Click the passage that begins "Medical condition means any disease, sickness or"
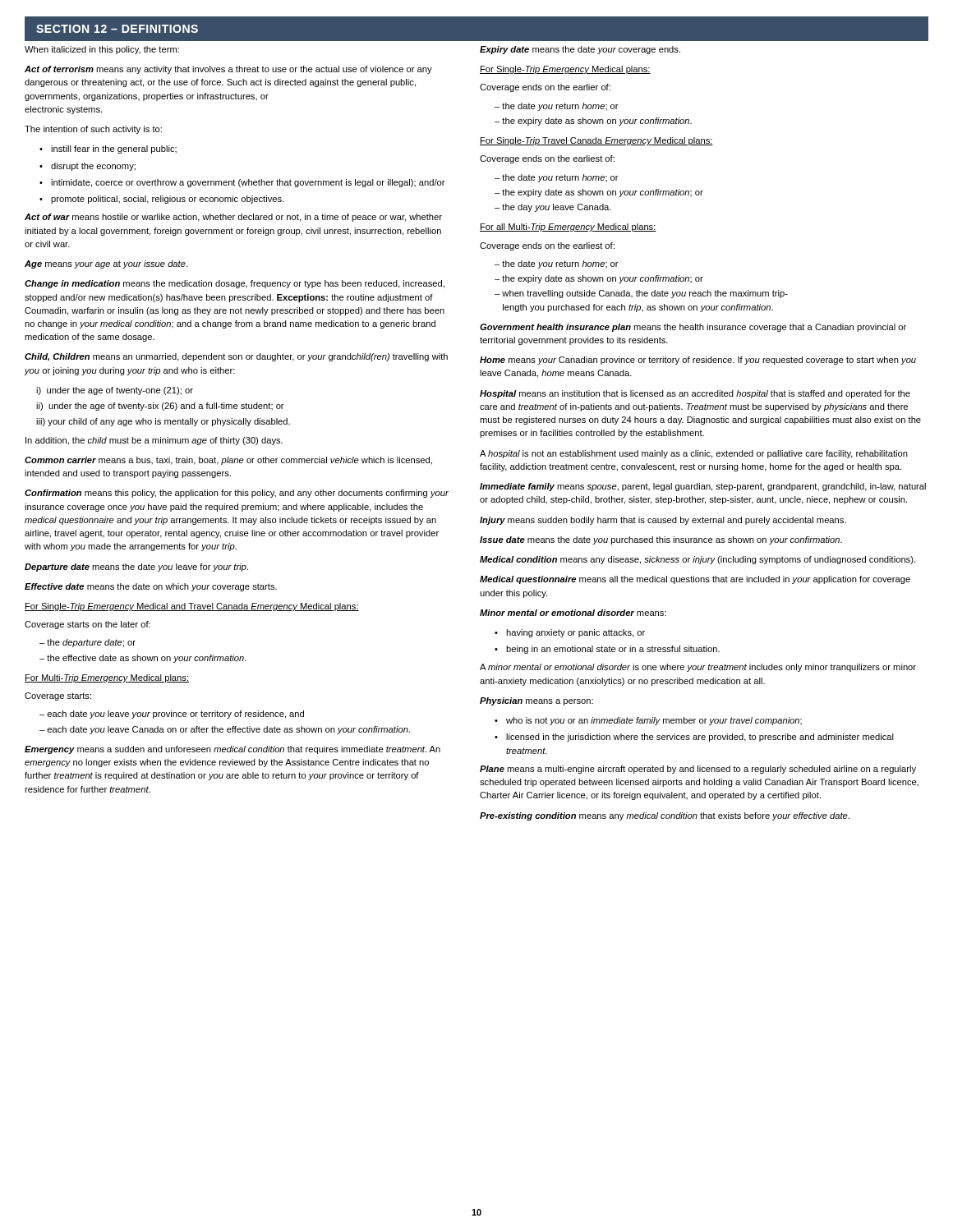 [704, 559]
